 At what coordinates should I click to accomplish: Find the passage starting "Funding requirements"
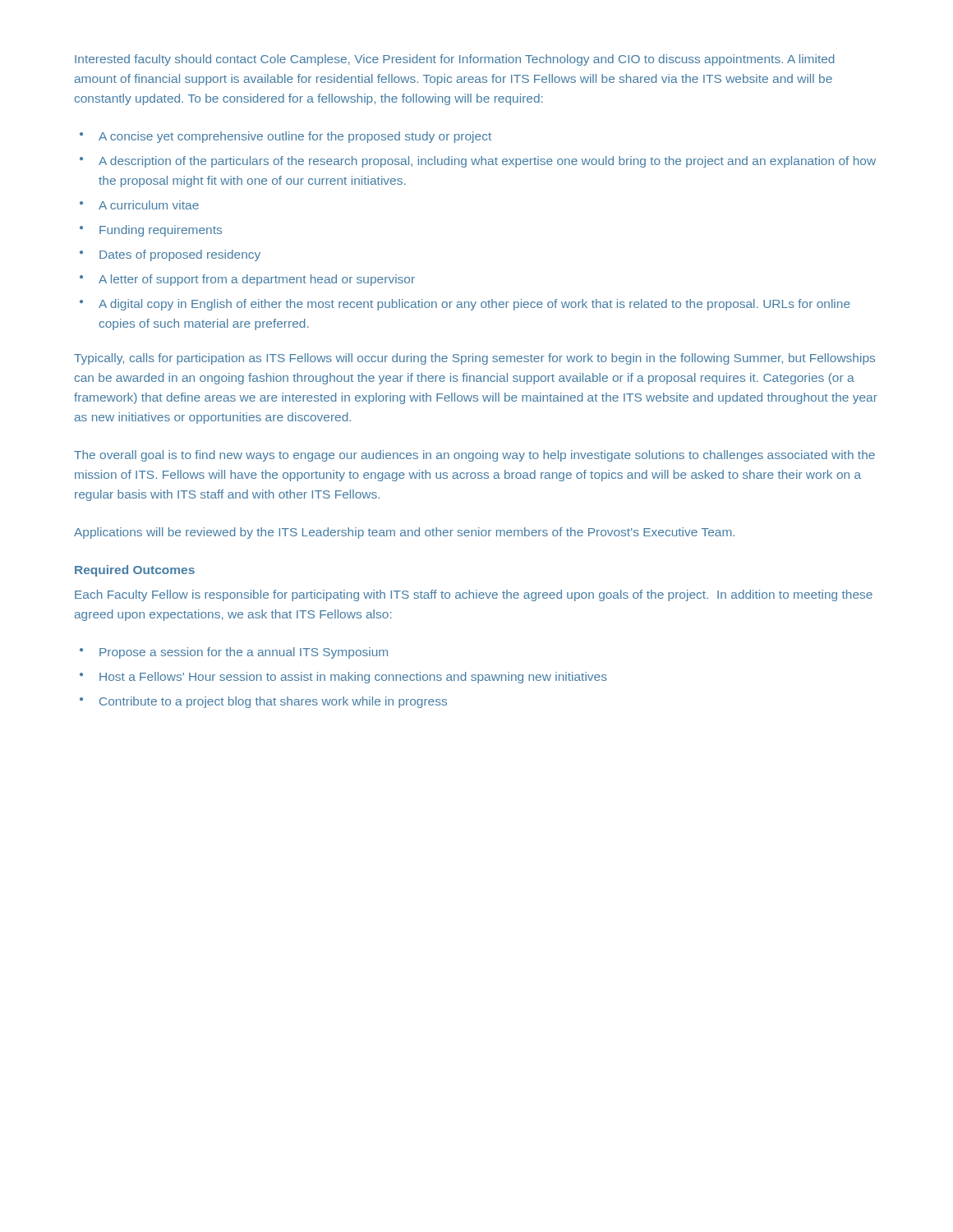pyautogui.click(x=160, y=230)
